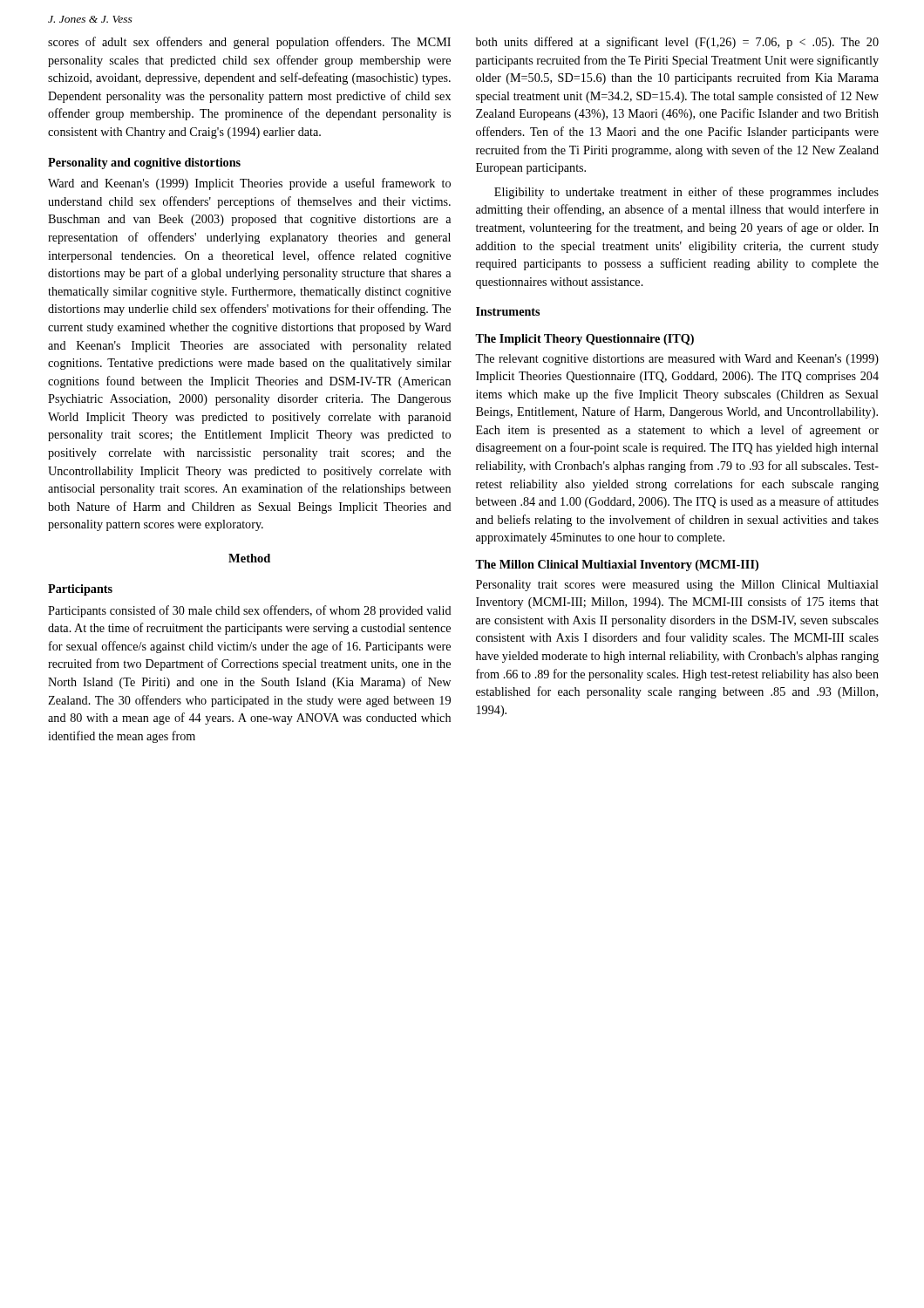Click on the text block containing "Eligibility to undertake treatment in either of"
Viewport: 924px width, 1308px height.
677,237
